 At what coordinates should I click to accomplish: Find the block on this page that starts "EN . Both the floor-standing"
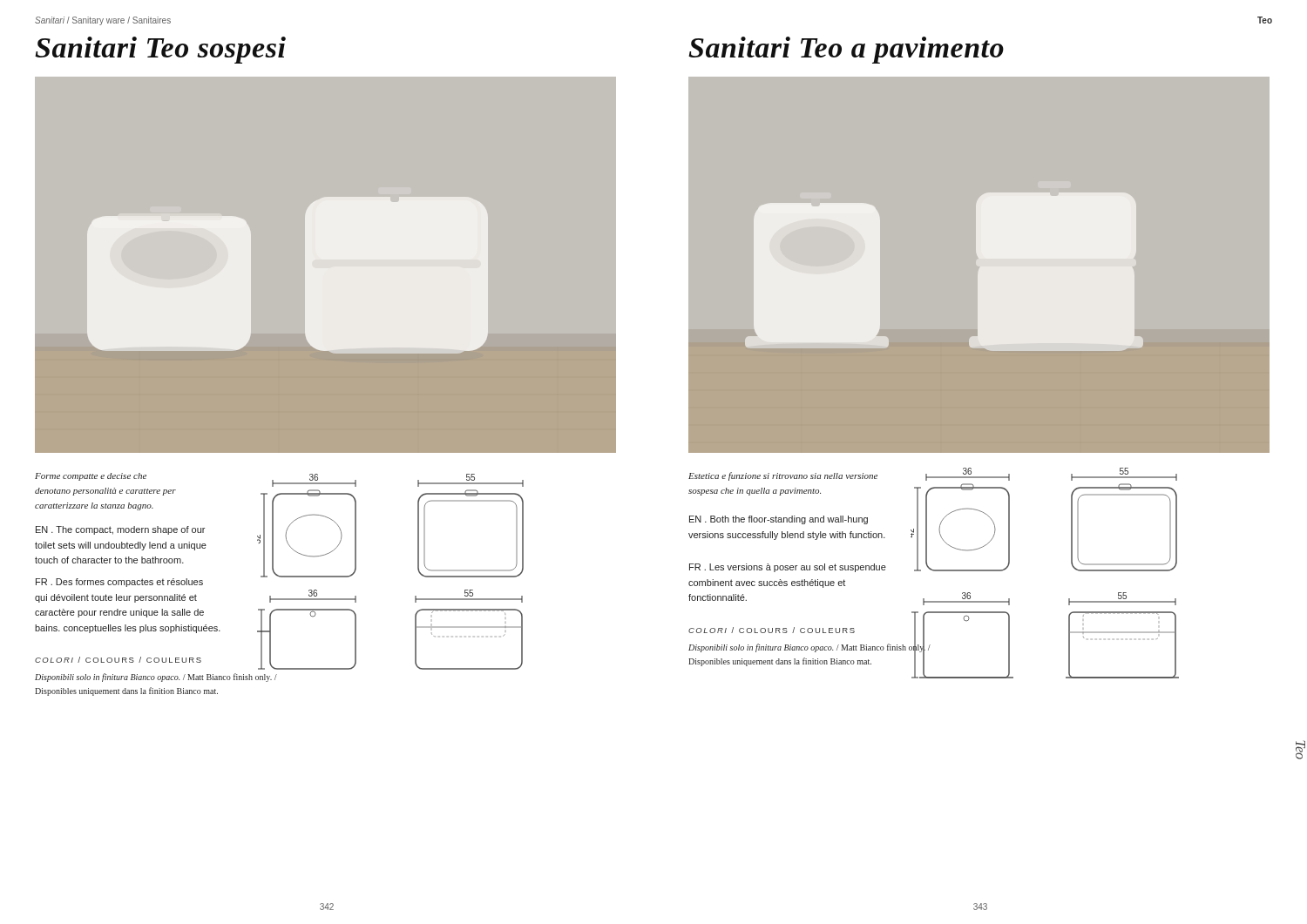787,527
